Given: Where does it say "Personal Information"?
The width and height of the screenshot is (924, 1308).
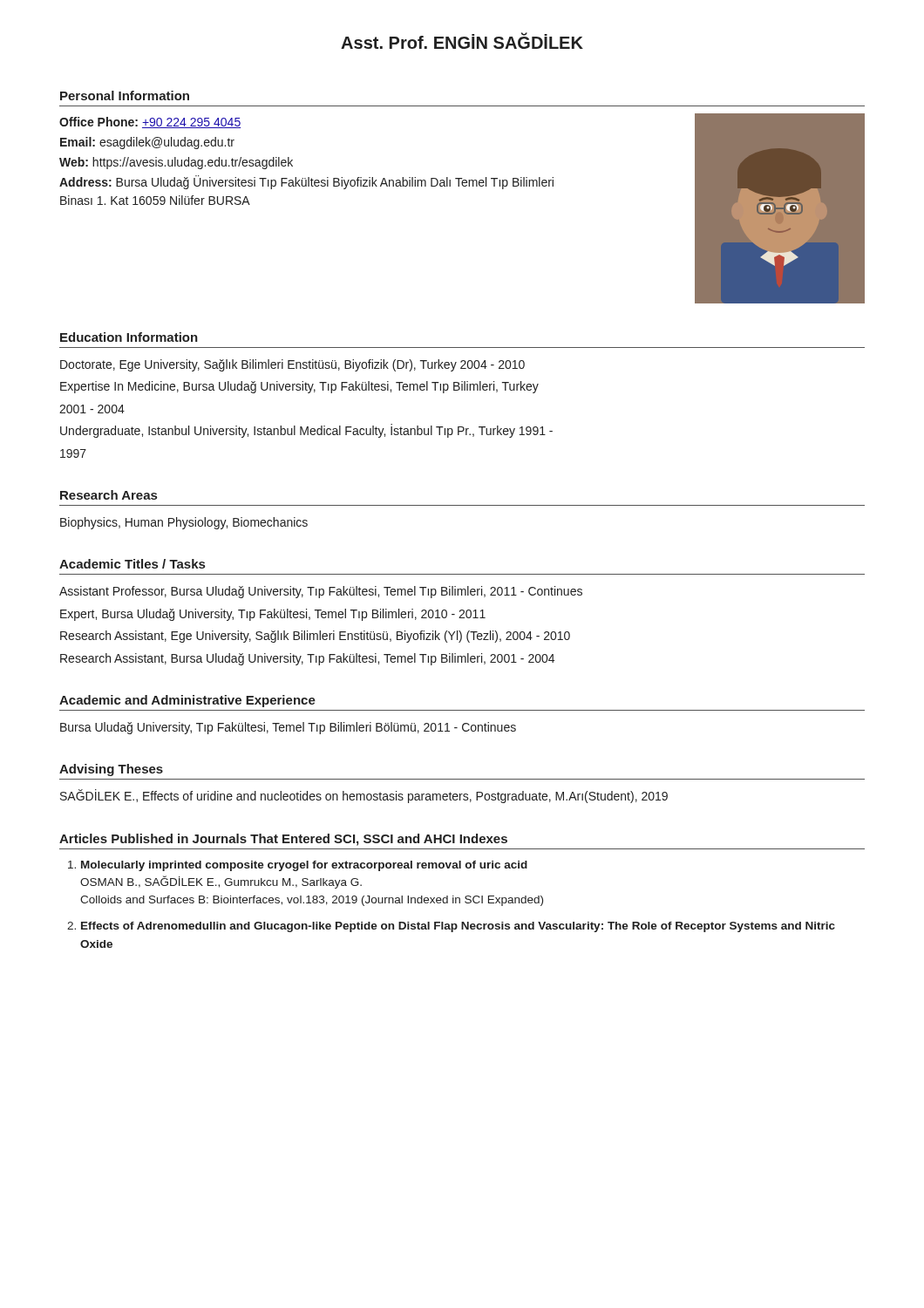Looking at the screenshot, I should 125,95.
